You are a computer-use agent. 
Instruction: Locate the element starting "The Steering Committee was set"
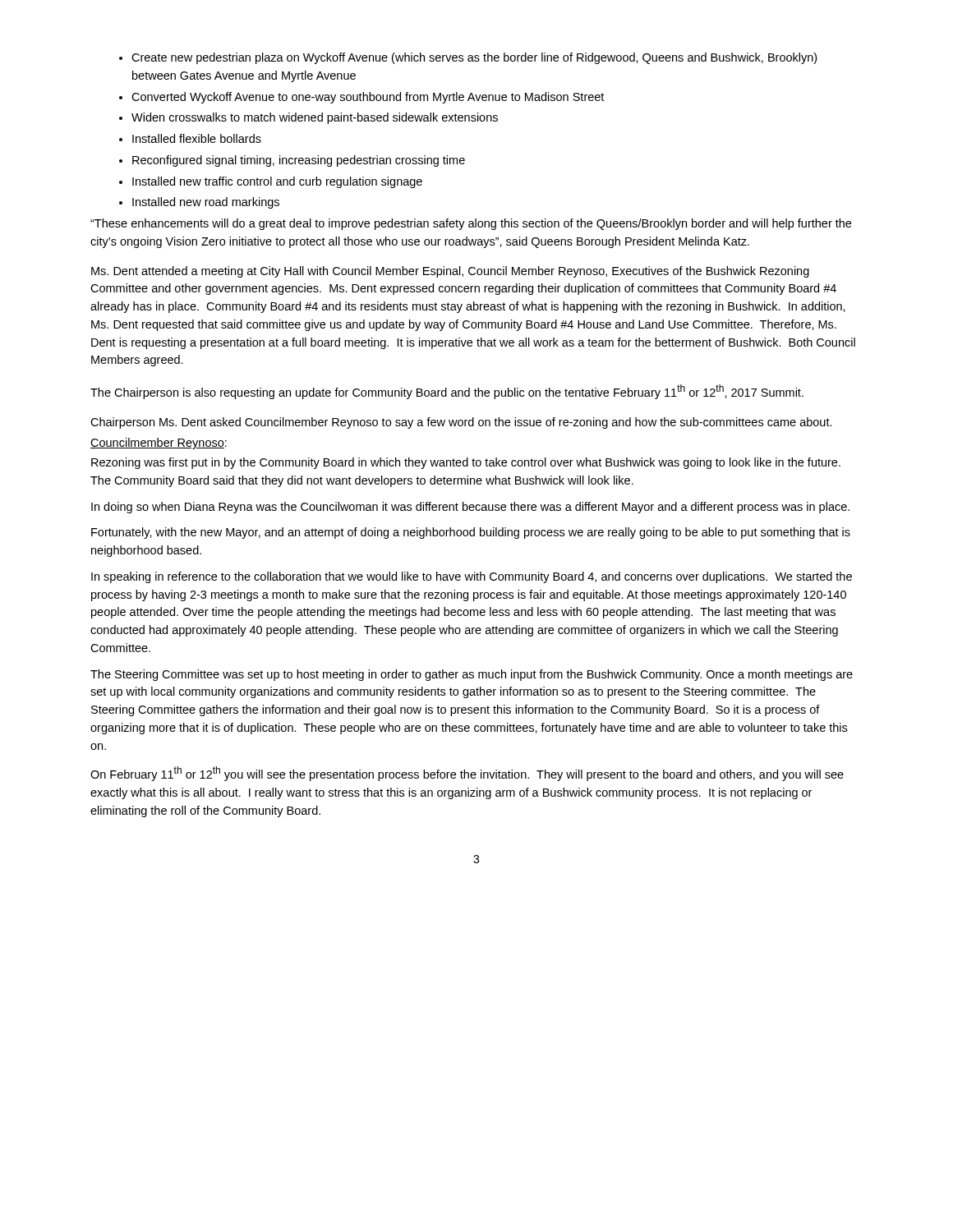[472, 710]
